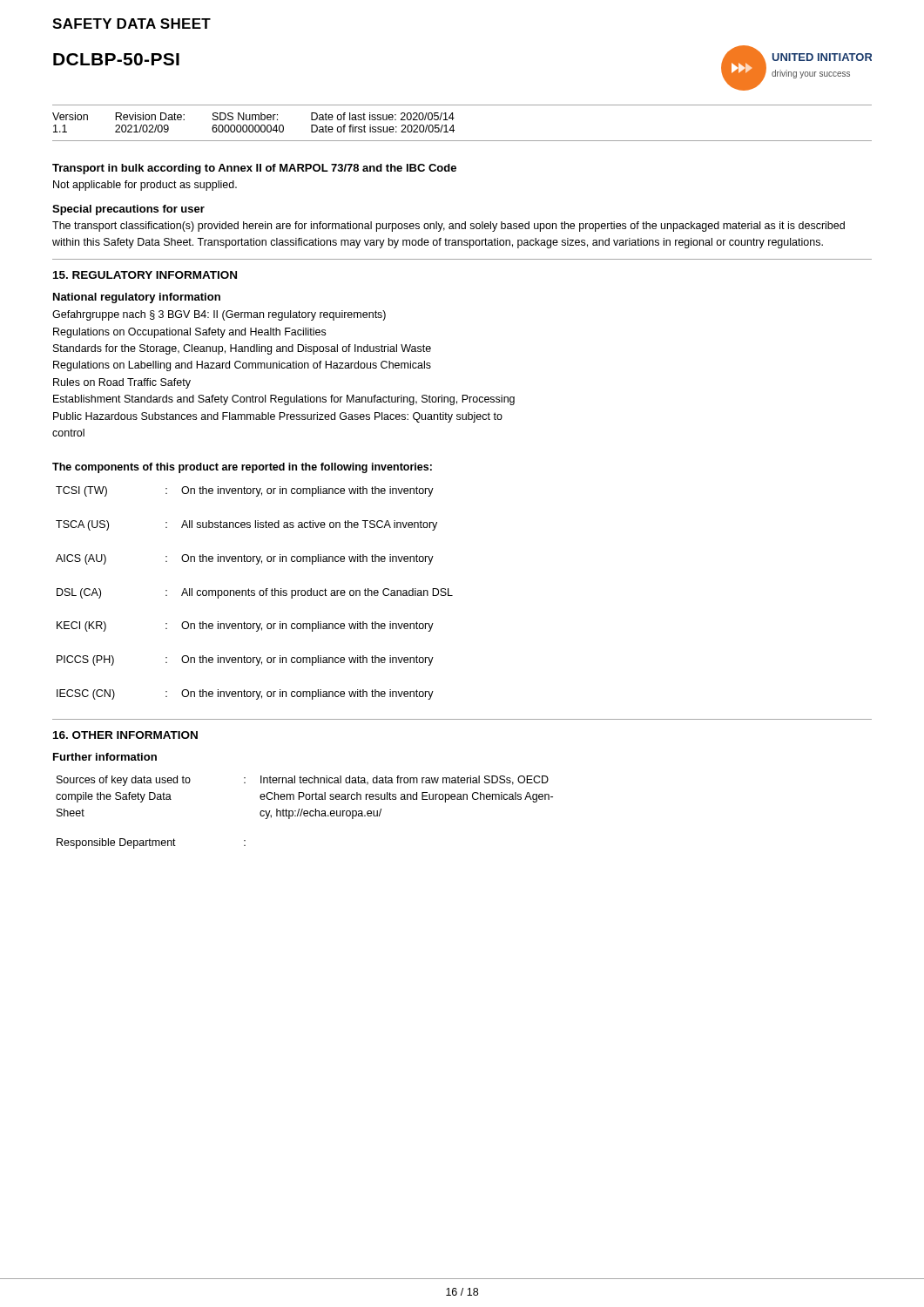Click on the region starting "15. REGULATORY INFORMATION"

[145, 275]
